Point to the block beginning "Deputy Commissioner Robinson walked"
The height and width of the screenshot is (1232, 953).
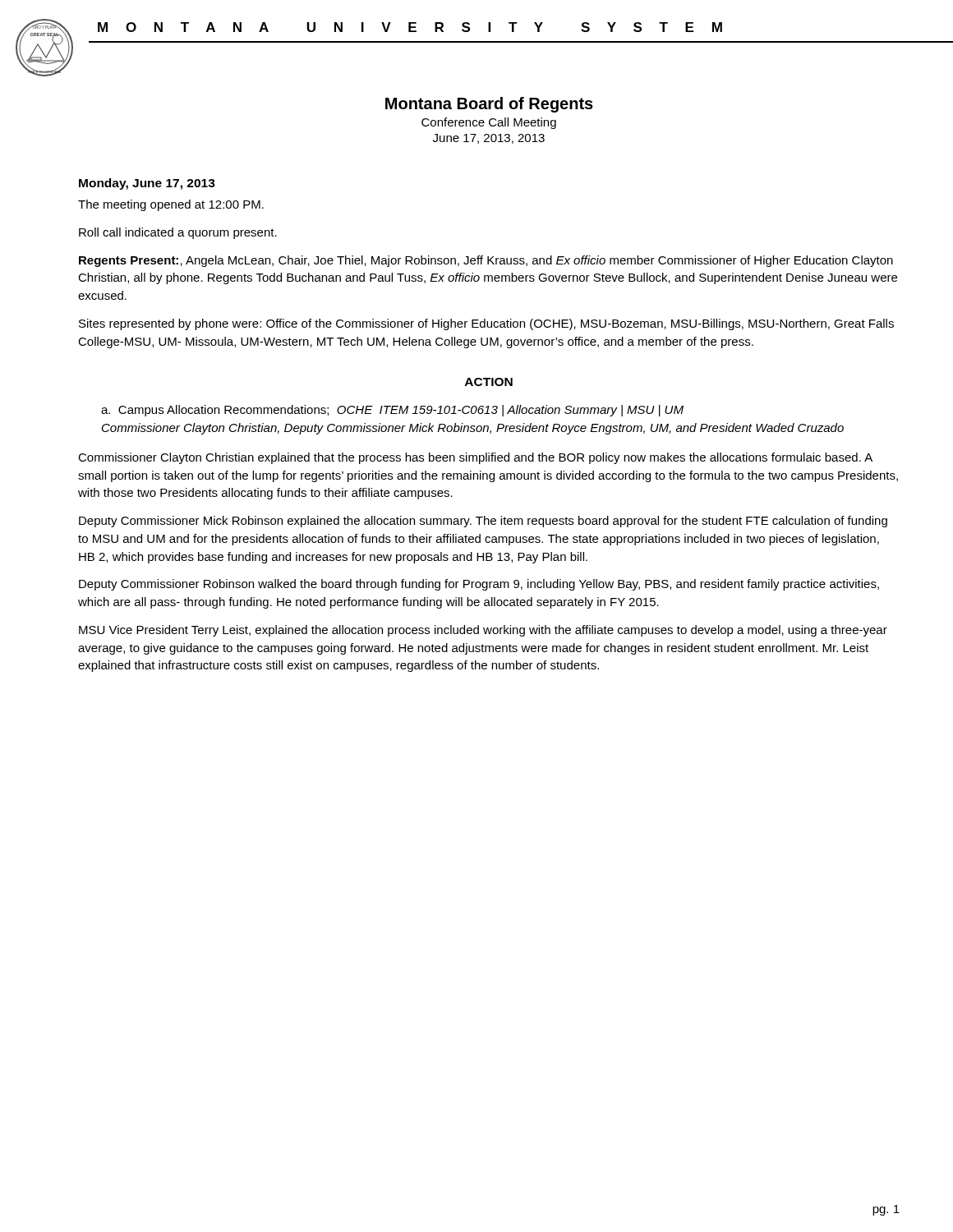(x=479, y=593)
